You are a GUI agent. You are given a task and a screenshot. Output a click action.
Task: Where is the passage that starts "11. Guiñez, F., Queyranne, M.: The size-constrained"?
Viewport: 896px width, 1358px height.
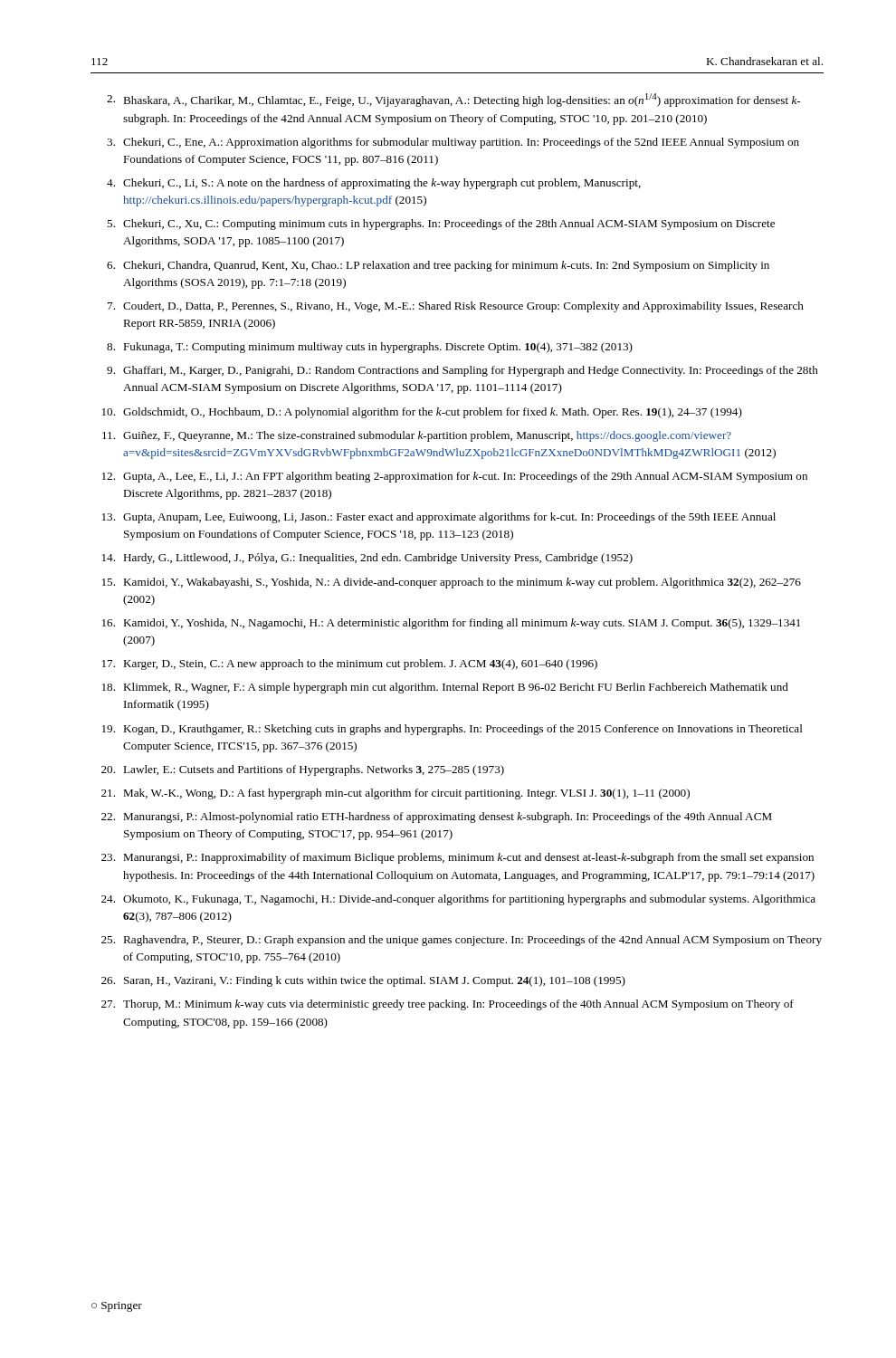(457, 443)
